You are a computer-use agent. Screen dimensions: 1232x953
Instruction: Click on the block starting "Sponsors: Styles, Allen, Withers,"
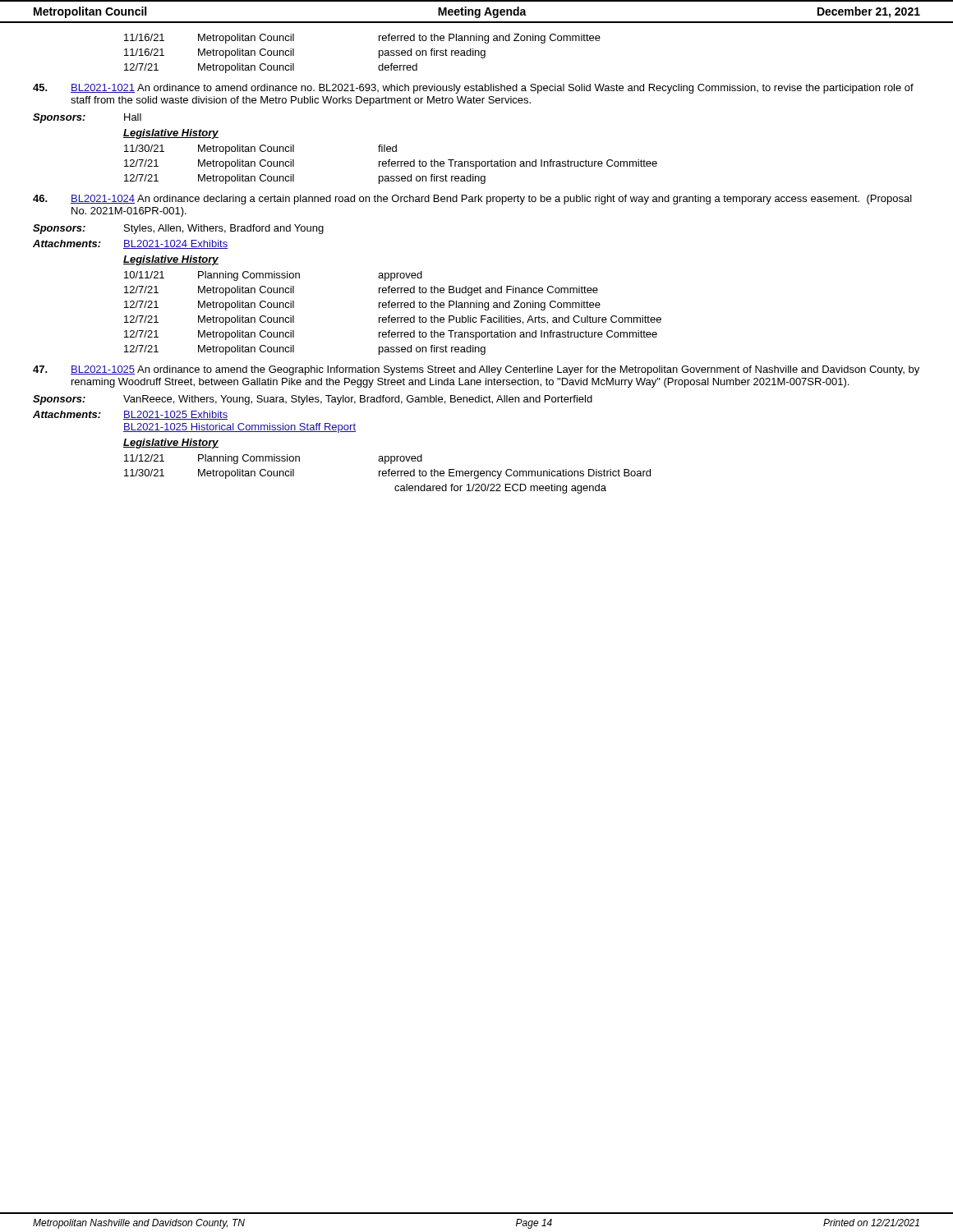pos(178,229)
